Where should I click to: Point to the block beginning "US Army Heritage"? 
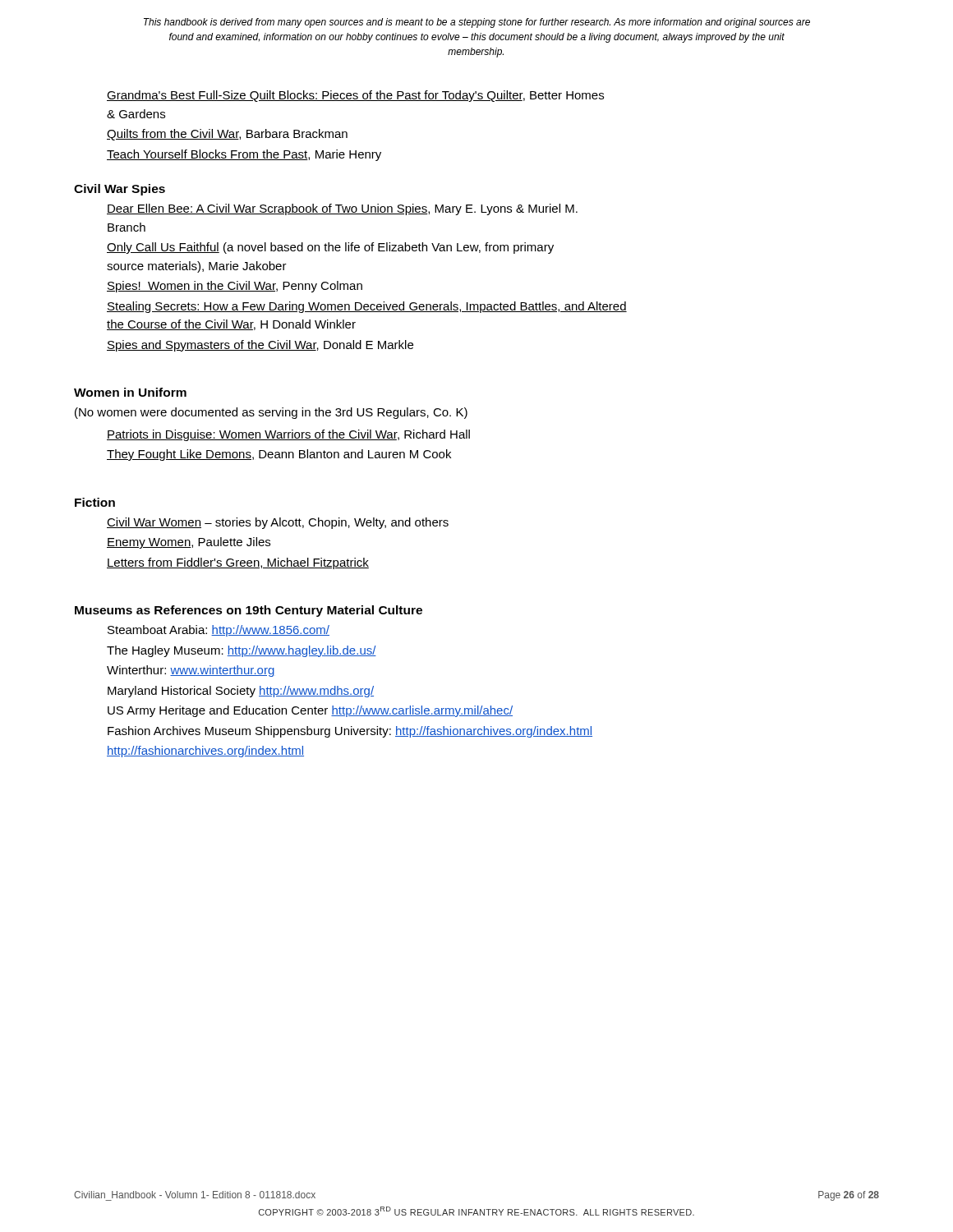[310, 710]
